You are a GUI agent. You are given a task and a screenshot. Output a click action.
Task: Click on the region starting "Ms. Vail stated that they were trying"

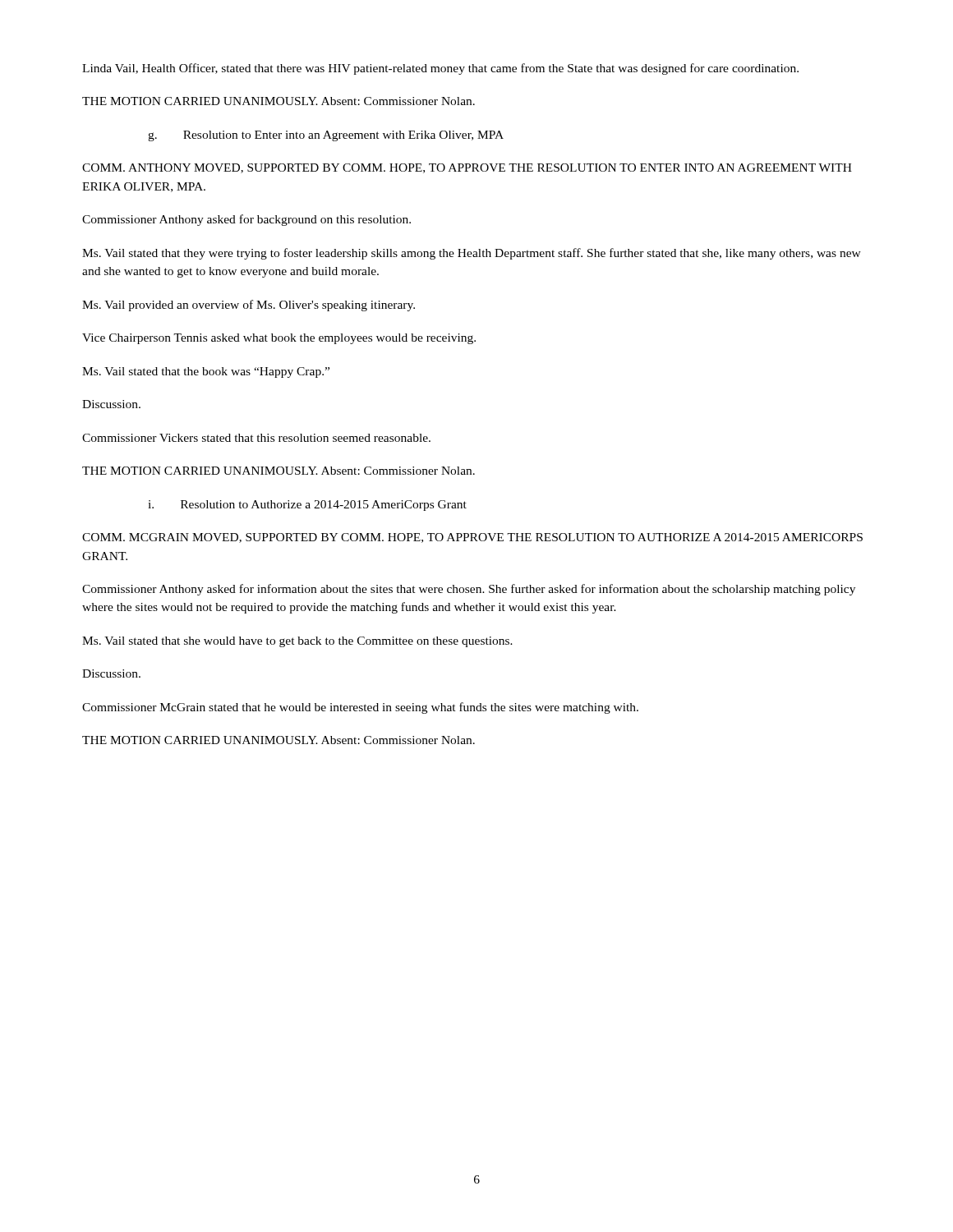coord(471,262)
